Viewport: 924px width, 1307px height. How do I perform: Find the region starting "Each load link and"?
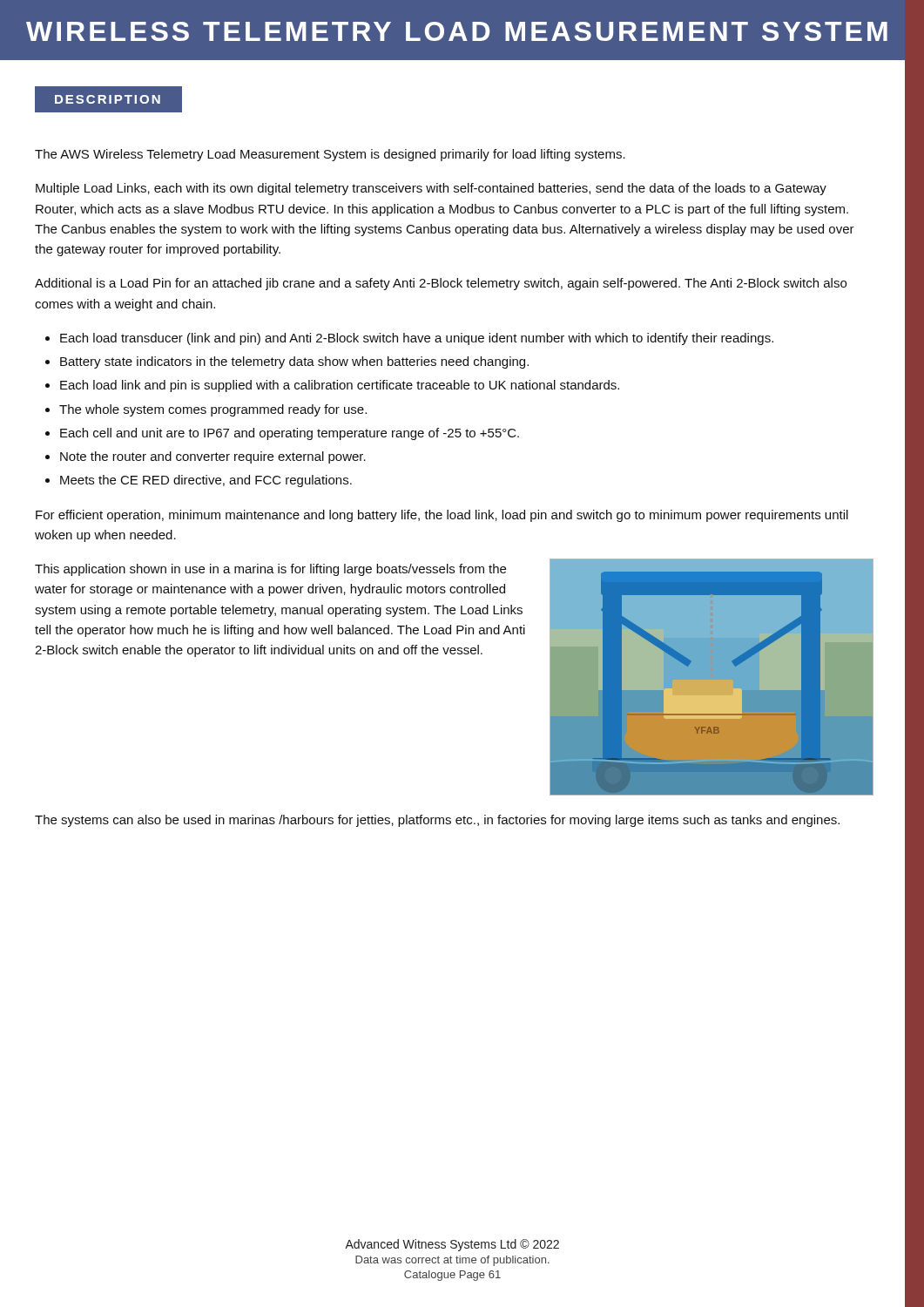point(340,385)
